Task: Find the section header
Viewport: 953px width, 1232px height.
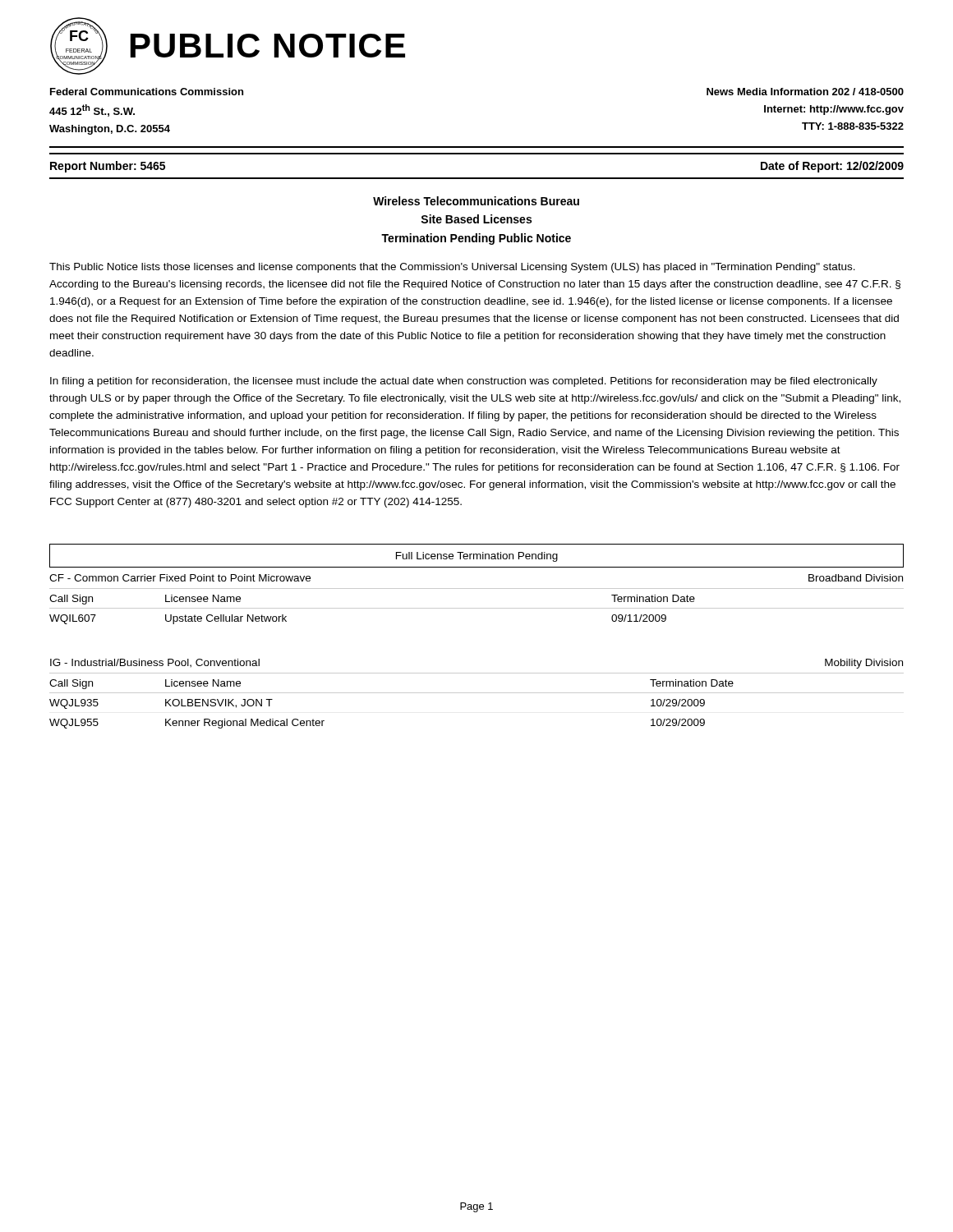Action: click(476, 219)
